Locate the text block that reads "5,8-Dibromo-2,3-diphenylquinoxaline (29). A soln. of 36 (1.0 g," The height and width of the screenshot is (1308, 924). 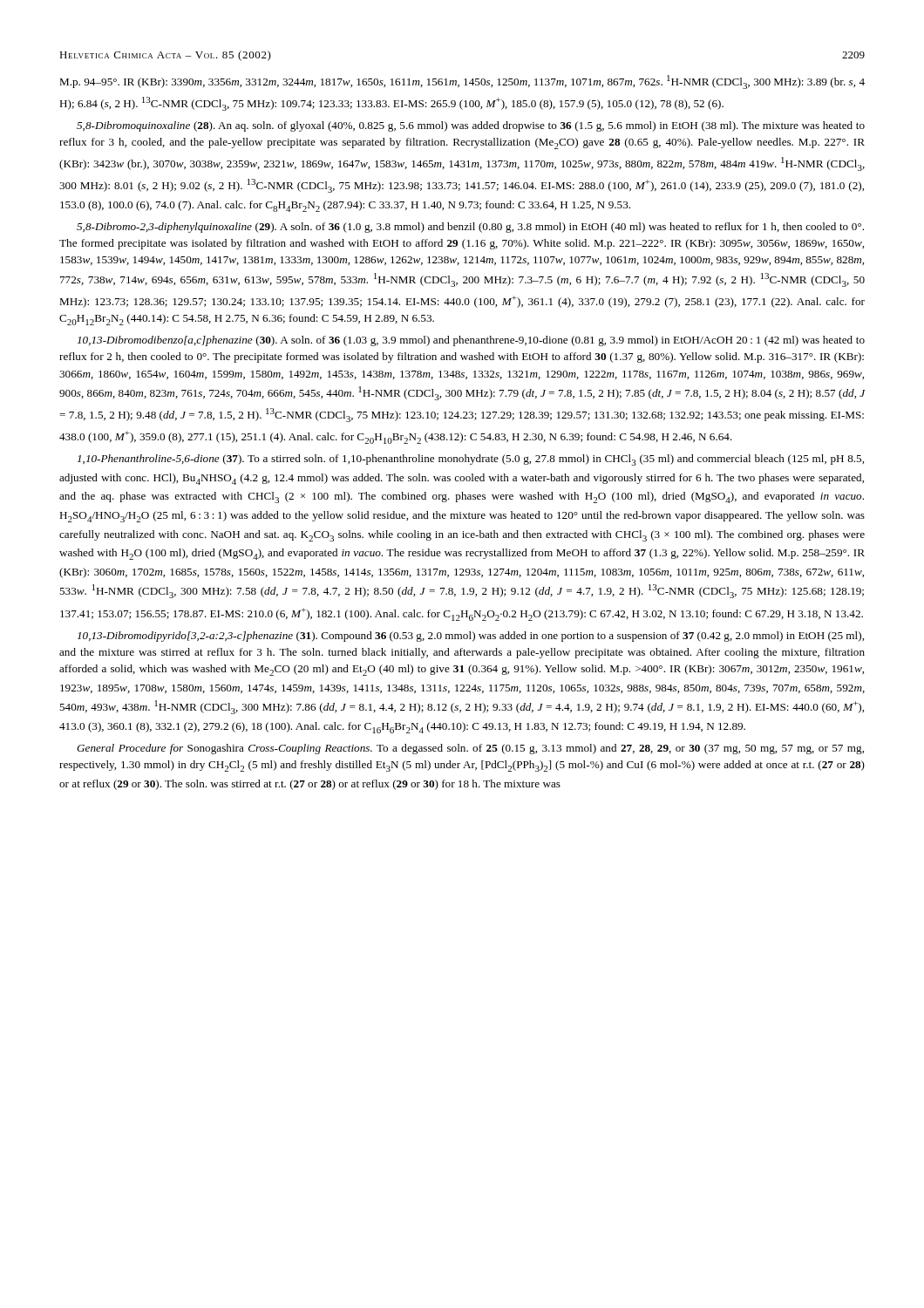462,273
